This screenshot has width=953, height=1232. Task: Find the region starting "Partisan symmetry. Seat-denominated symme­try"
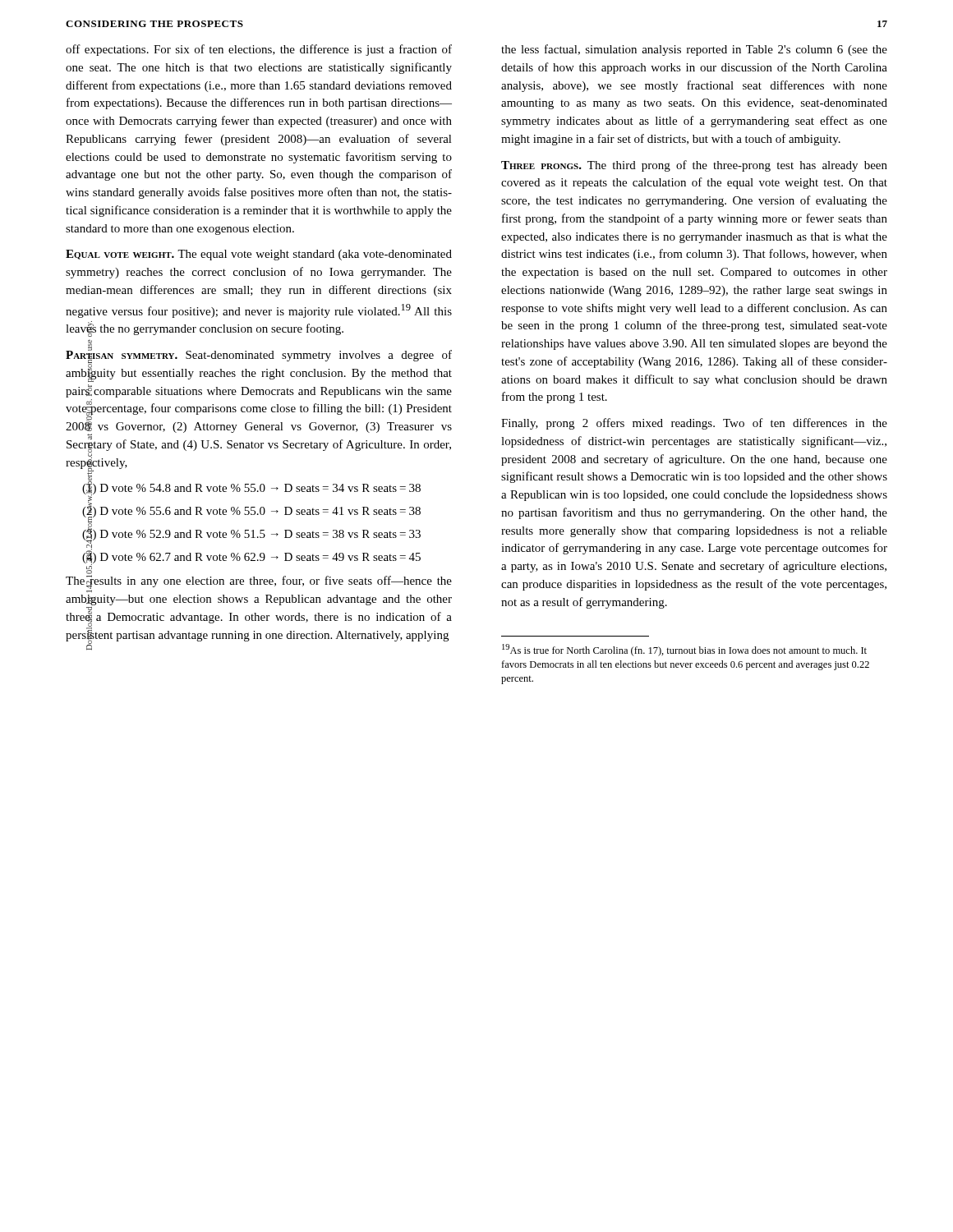[x=259, y=409]
